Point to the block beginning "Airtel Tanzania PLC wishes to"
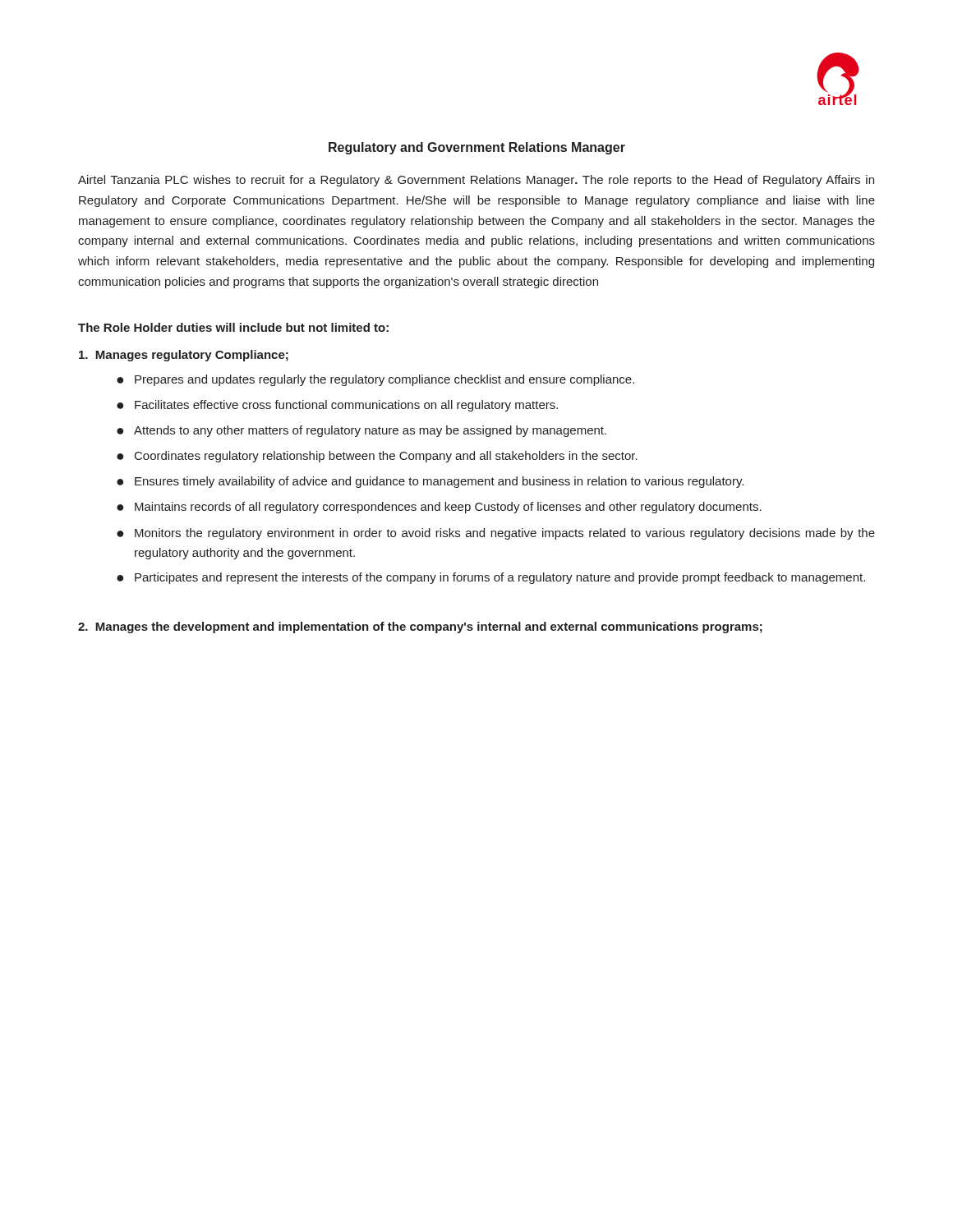Image resolution: width=953 pixels, height=1232 pixels. click(476, 230)
